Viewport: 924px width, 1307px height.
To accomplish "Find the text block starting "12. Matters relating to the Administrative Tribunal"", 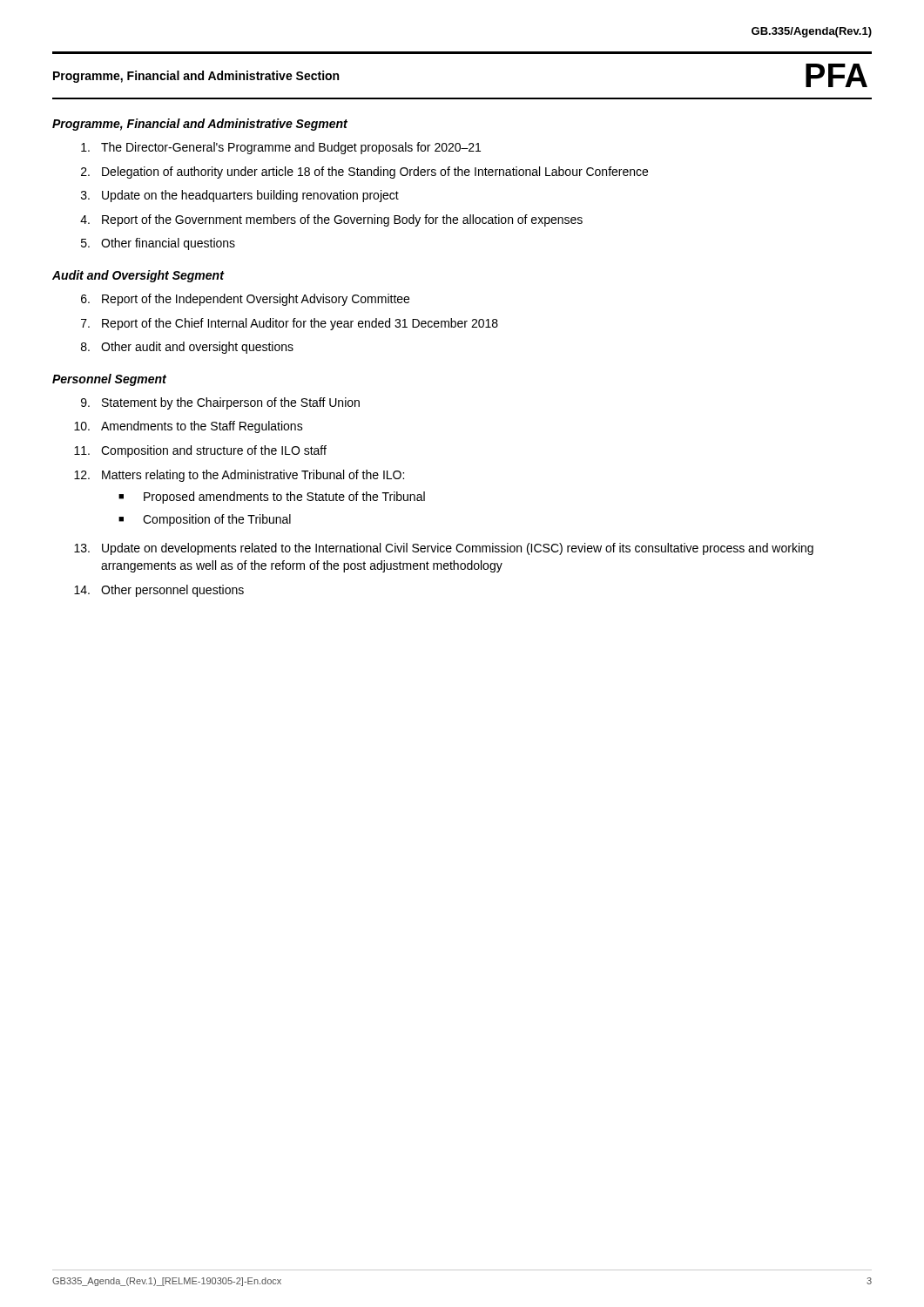I will pyautogui.click(x=239, y=476).
